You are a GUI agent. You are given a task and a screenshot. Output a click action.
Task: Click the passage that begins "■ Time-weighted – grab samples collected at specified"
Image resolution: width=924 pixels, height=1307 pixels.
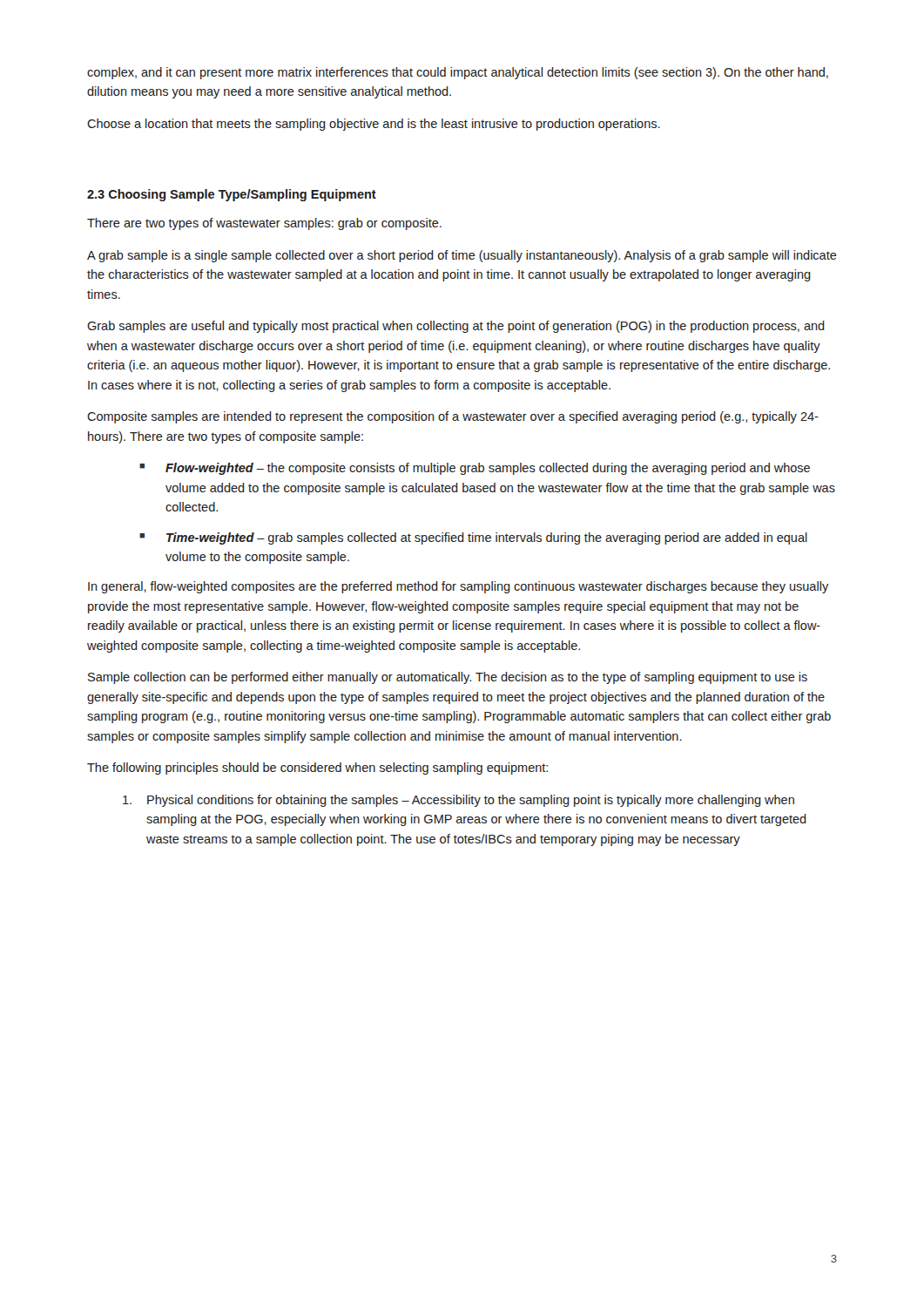[x=488, y=547]
